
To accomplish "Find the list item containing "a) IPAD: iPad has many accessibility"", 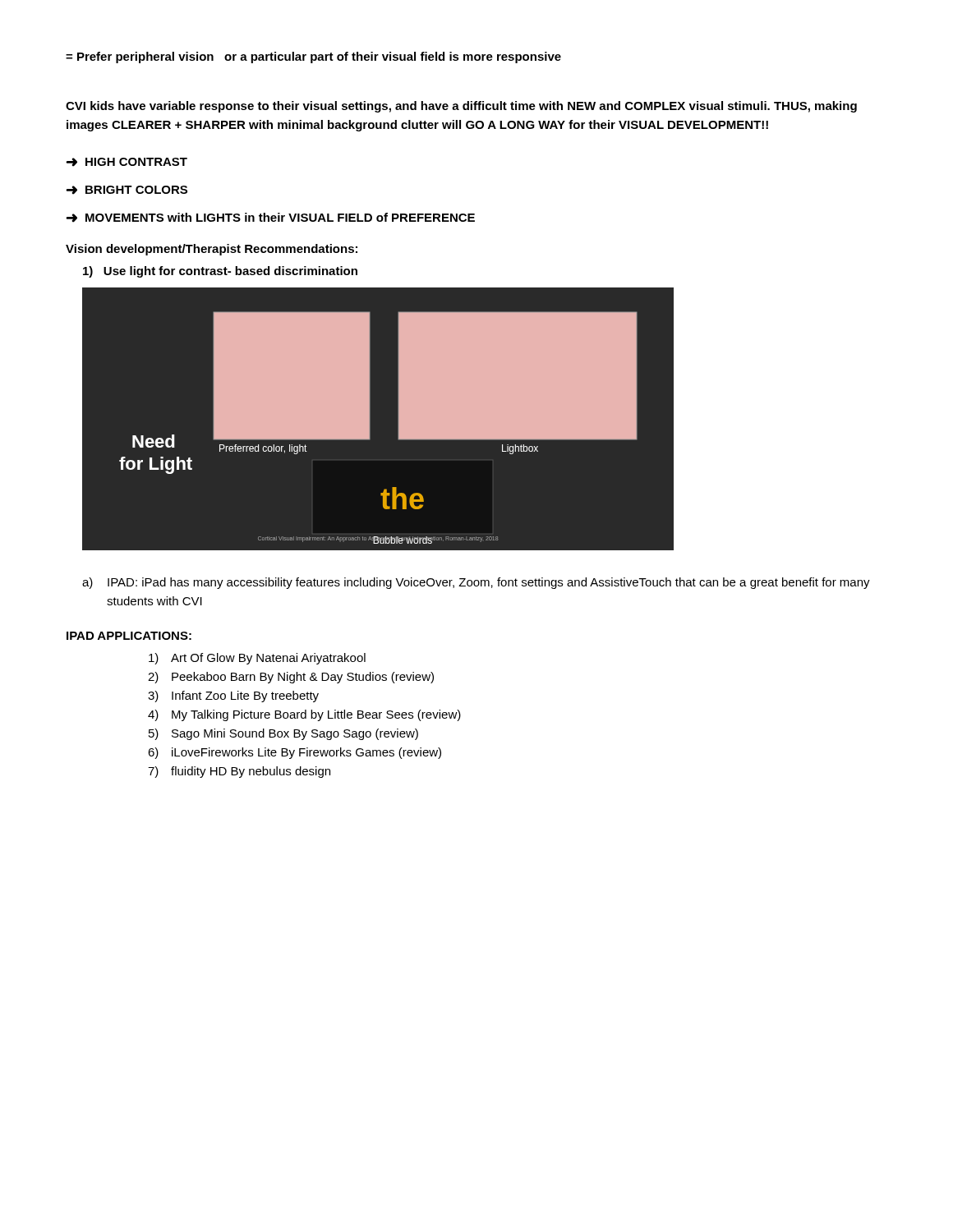I will tap(485, 591).
